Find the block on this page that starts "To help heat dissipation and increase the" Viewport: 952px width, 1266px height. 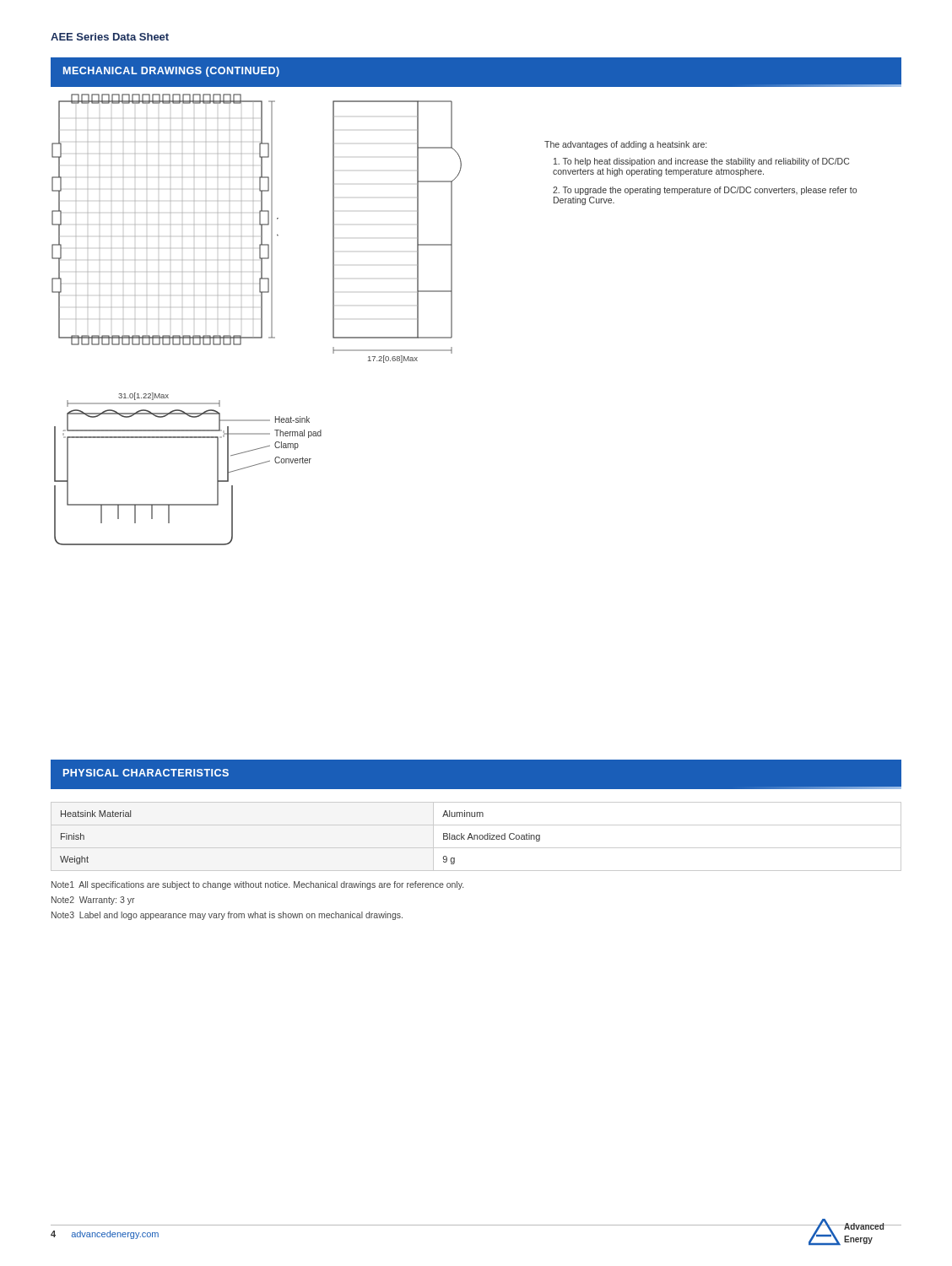(x=701, y=166)
